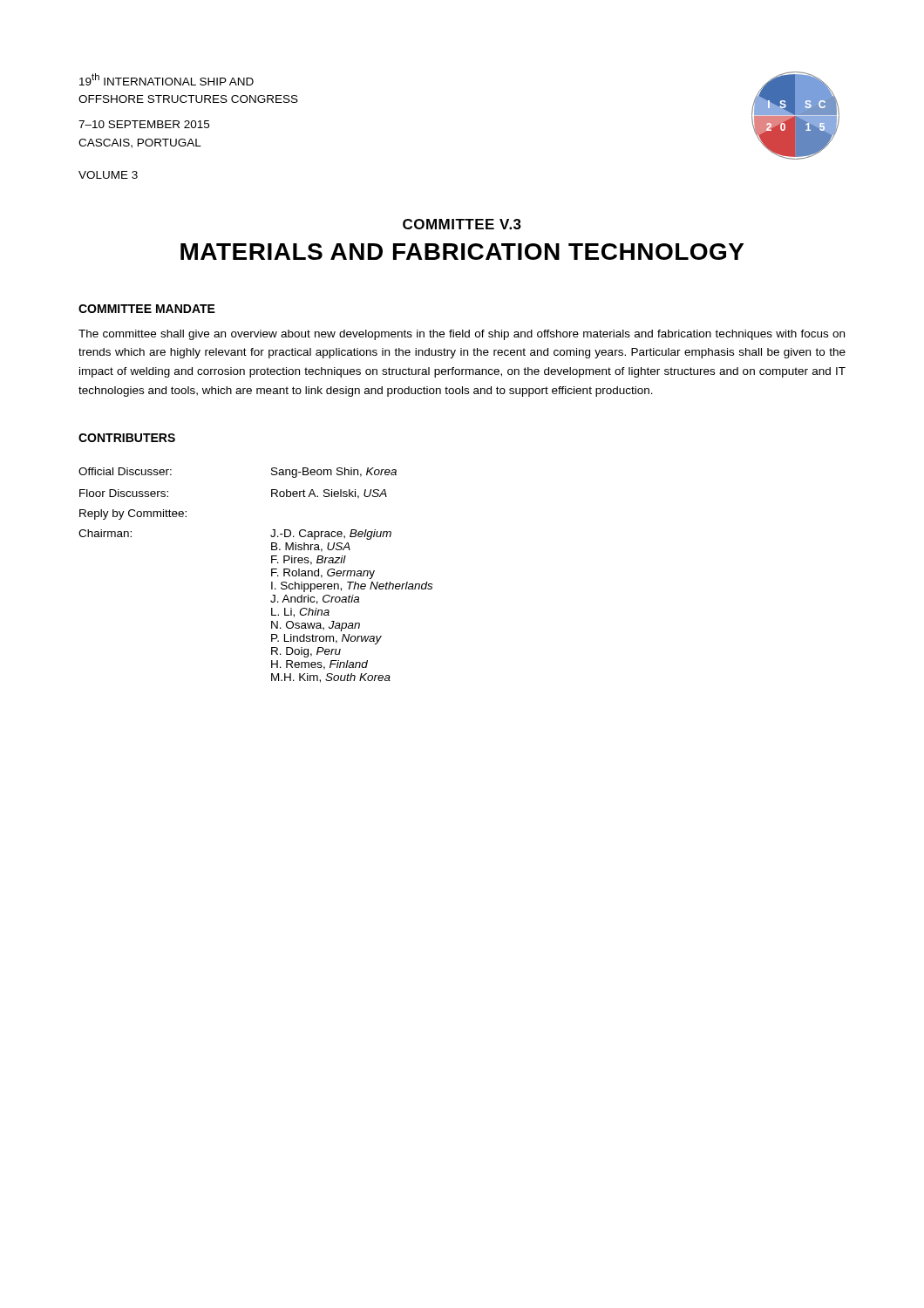Select the block starting "The committee shall give an overview about new"

pyautogui.click(x=462, y=362)
